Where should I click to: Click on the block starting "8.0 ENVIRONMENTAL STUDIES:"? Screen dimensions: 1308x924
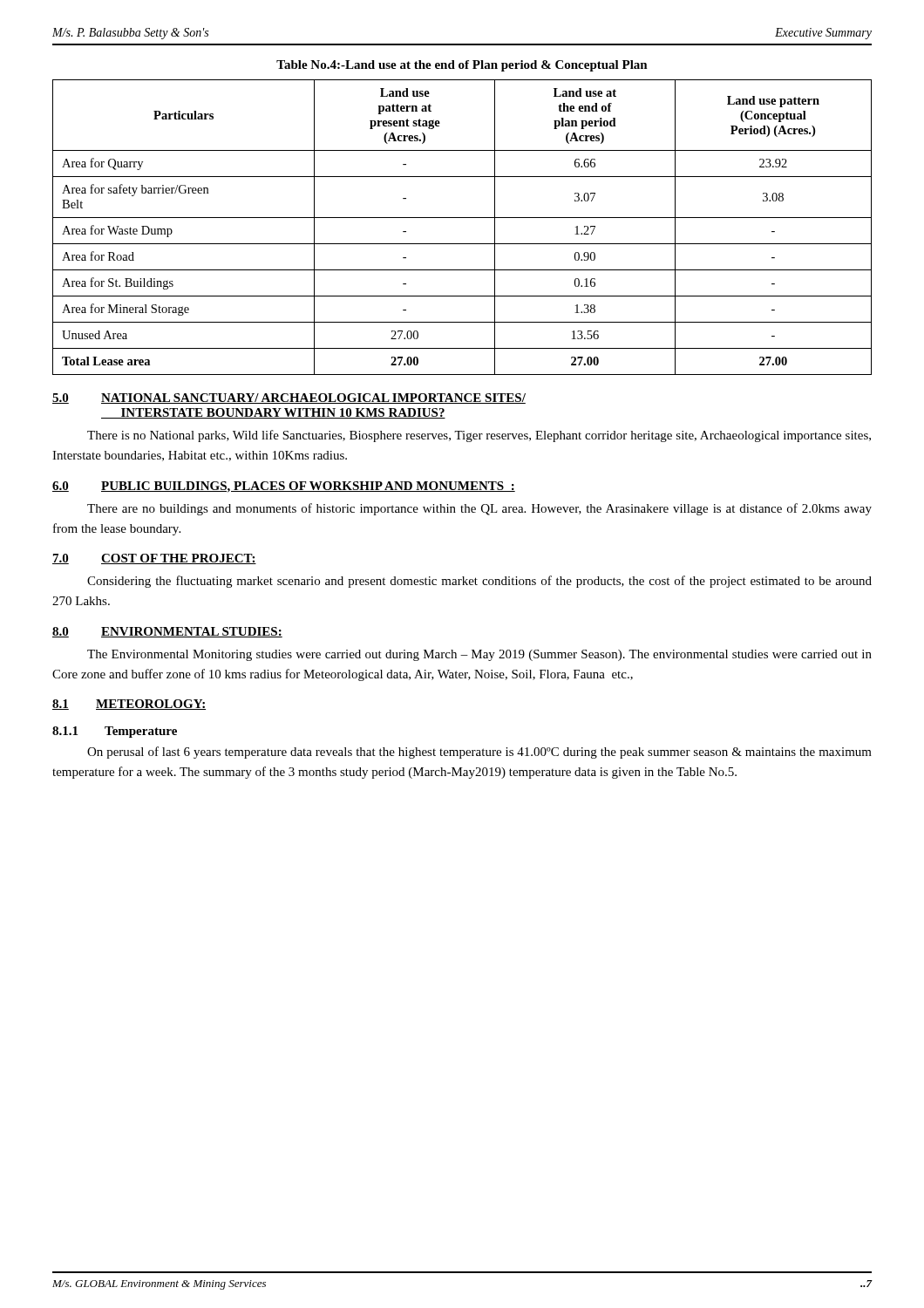[x=167, y=631]
